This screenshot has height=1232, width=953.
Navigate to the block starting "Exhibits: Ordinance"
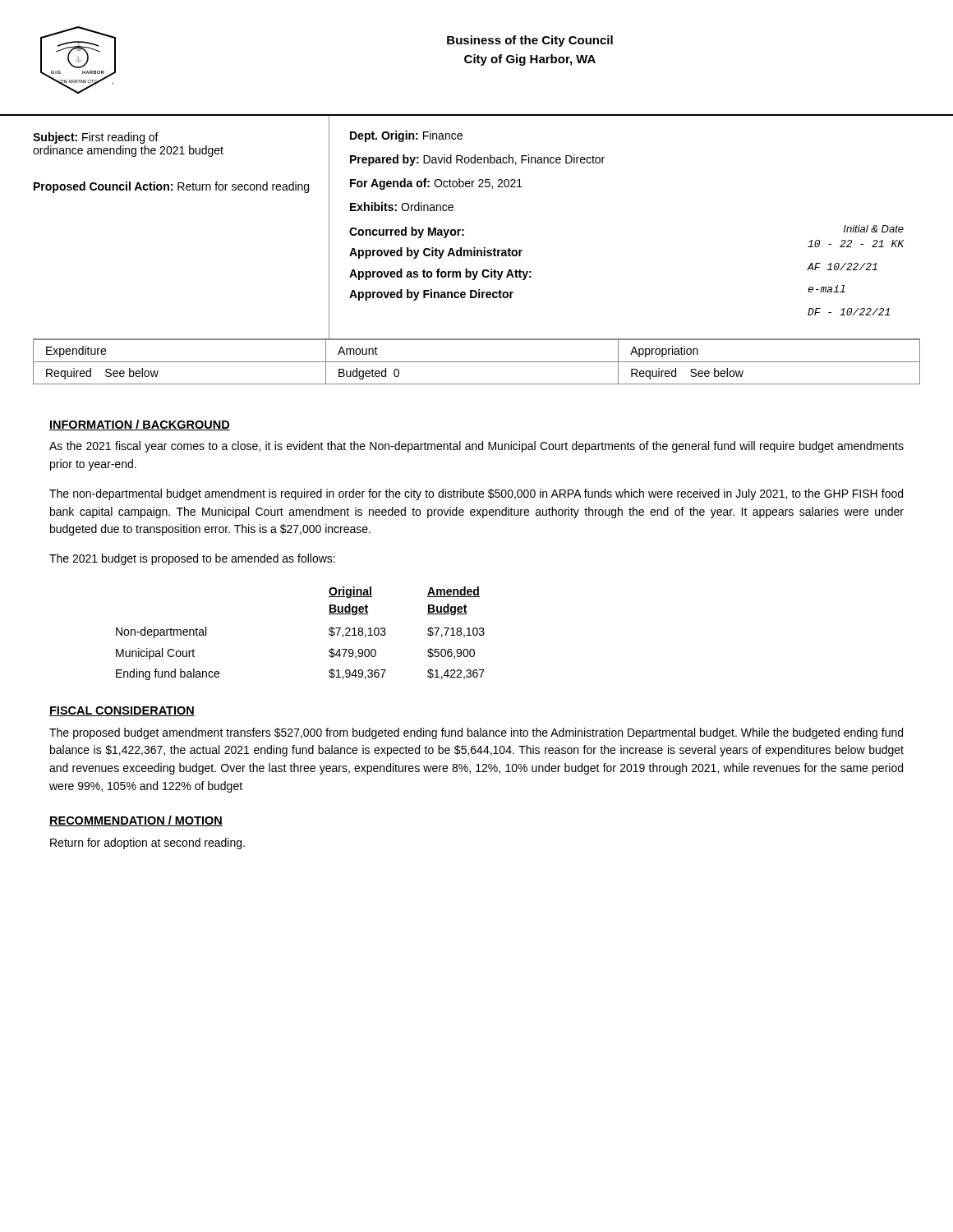pyautogui.click(x=402, y=207)
